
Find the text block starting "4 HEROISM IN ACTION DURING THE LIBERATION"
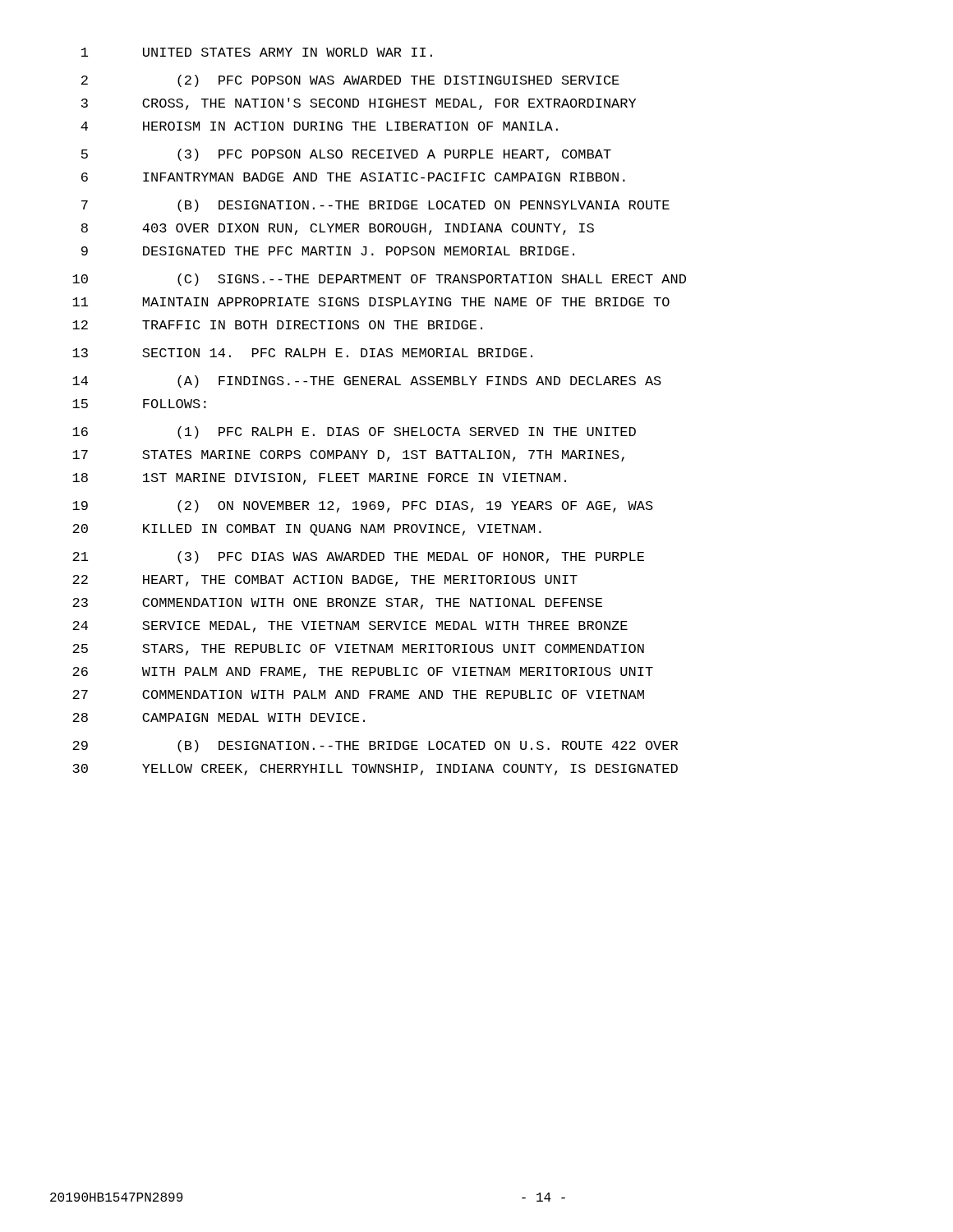coord(476,127)
